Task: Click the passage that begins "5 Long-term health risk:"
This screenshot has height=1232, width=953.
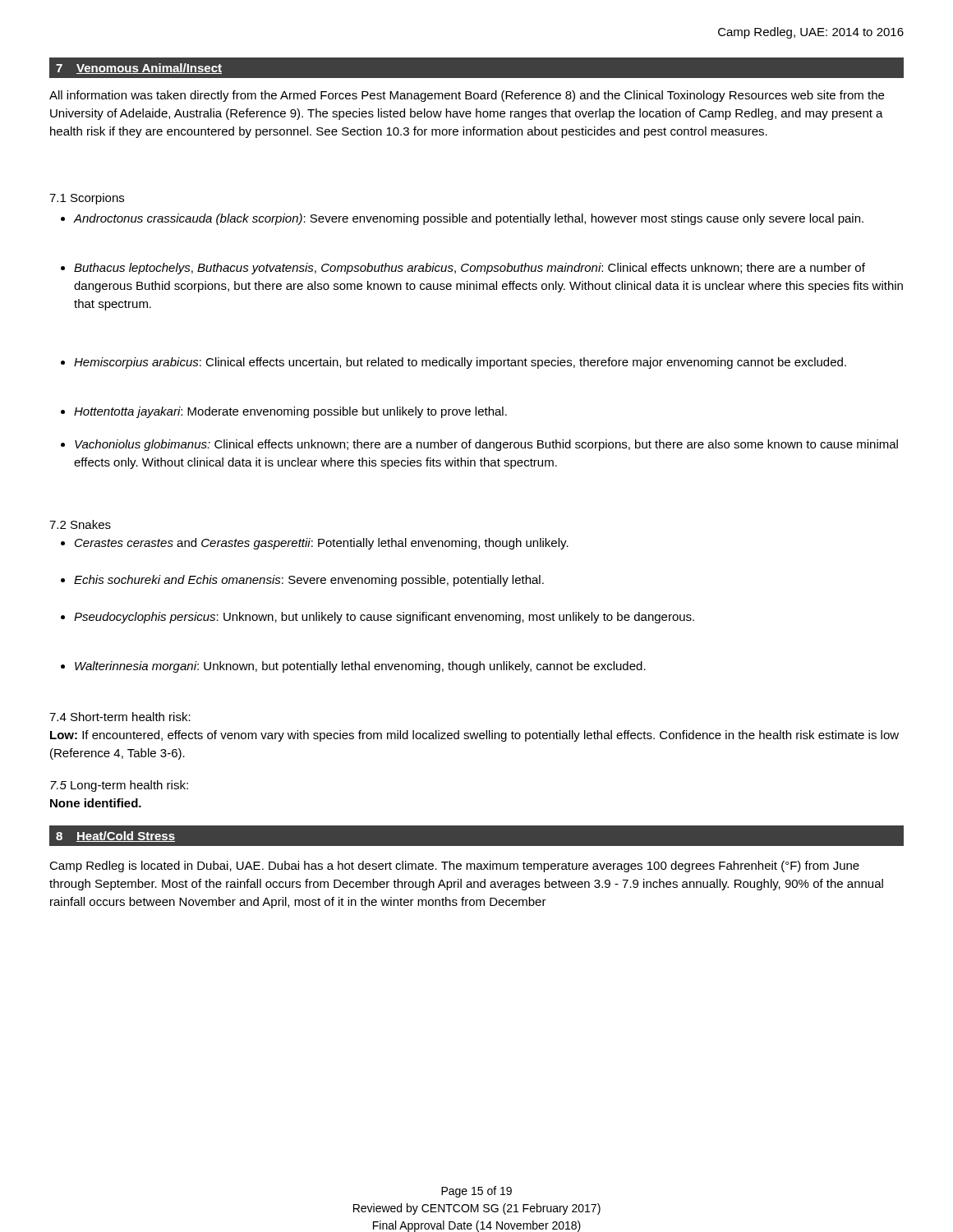Action: 119,794
